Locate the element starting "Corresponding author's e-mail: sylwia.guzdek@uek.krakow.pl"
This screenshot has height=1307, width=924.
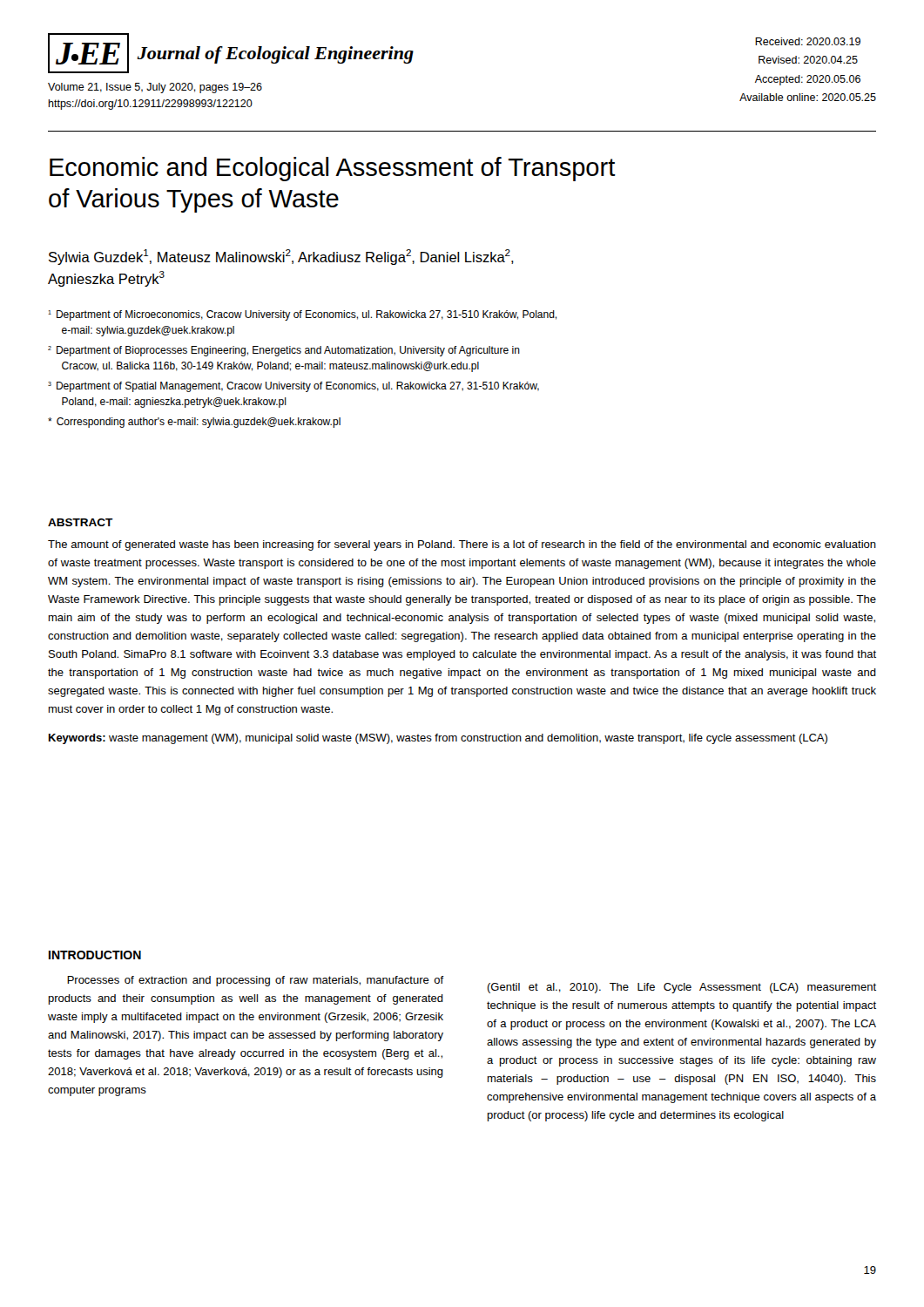point(194,422)
